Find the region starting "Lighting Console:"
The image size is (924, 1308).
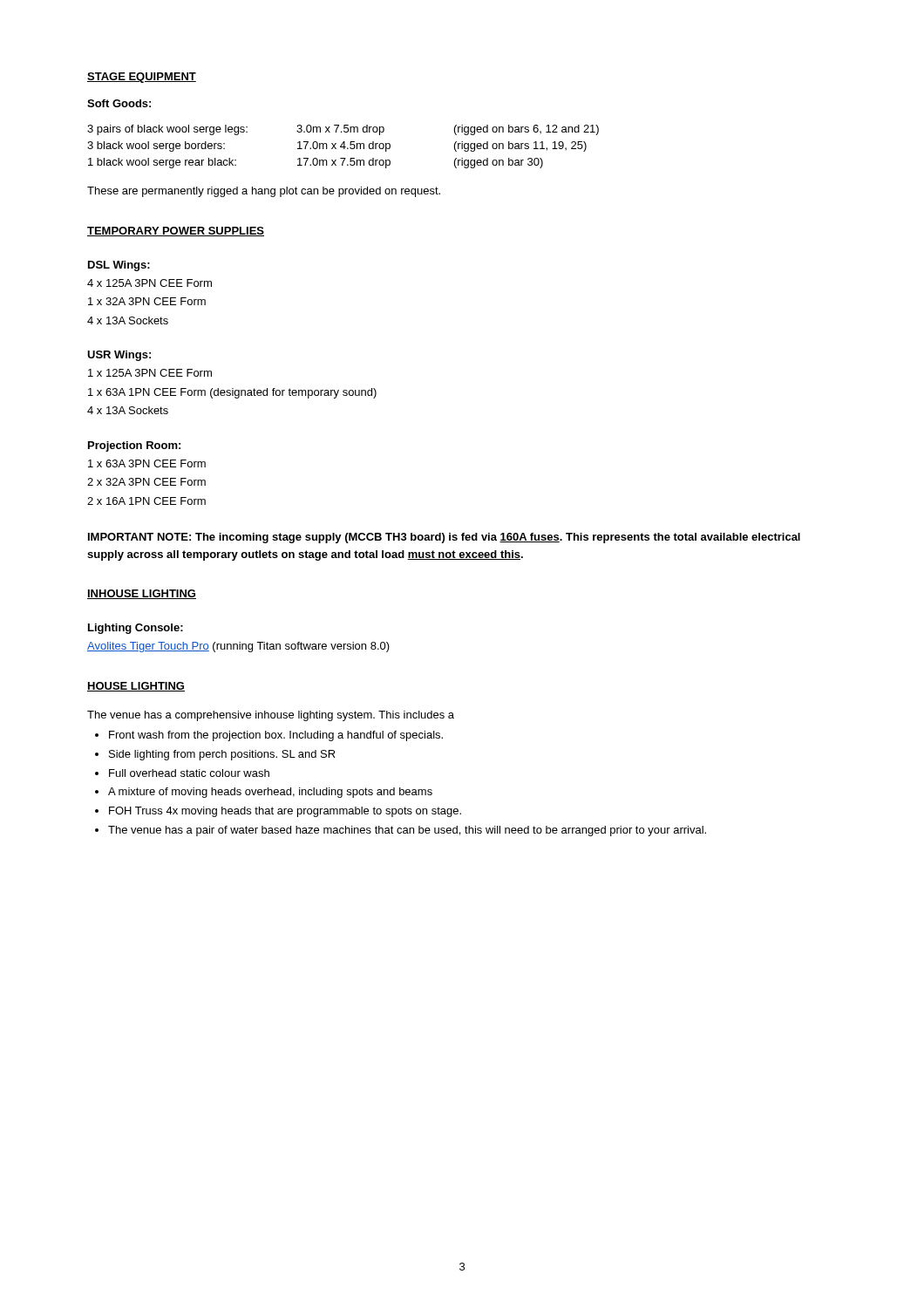pos(135,627)
